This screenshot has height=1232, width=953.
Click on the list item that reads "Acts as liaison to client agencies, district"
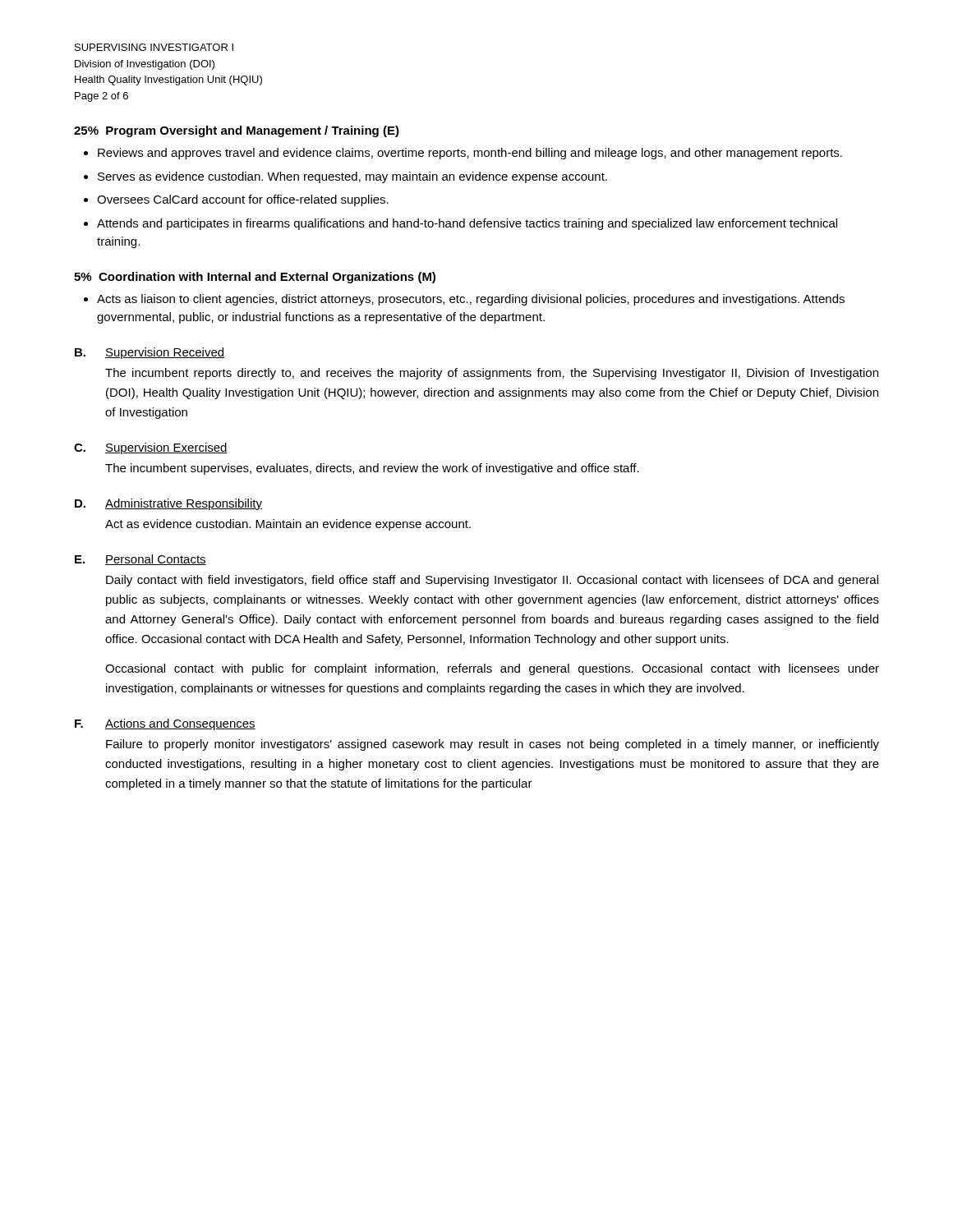point(471,307)
